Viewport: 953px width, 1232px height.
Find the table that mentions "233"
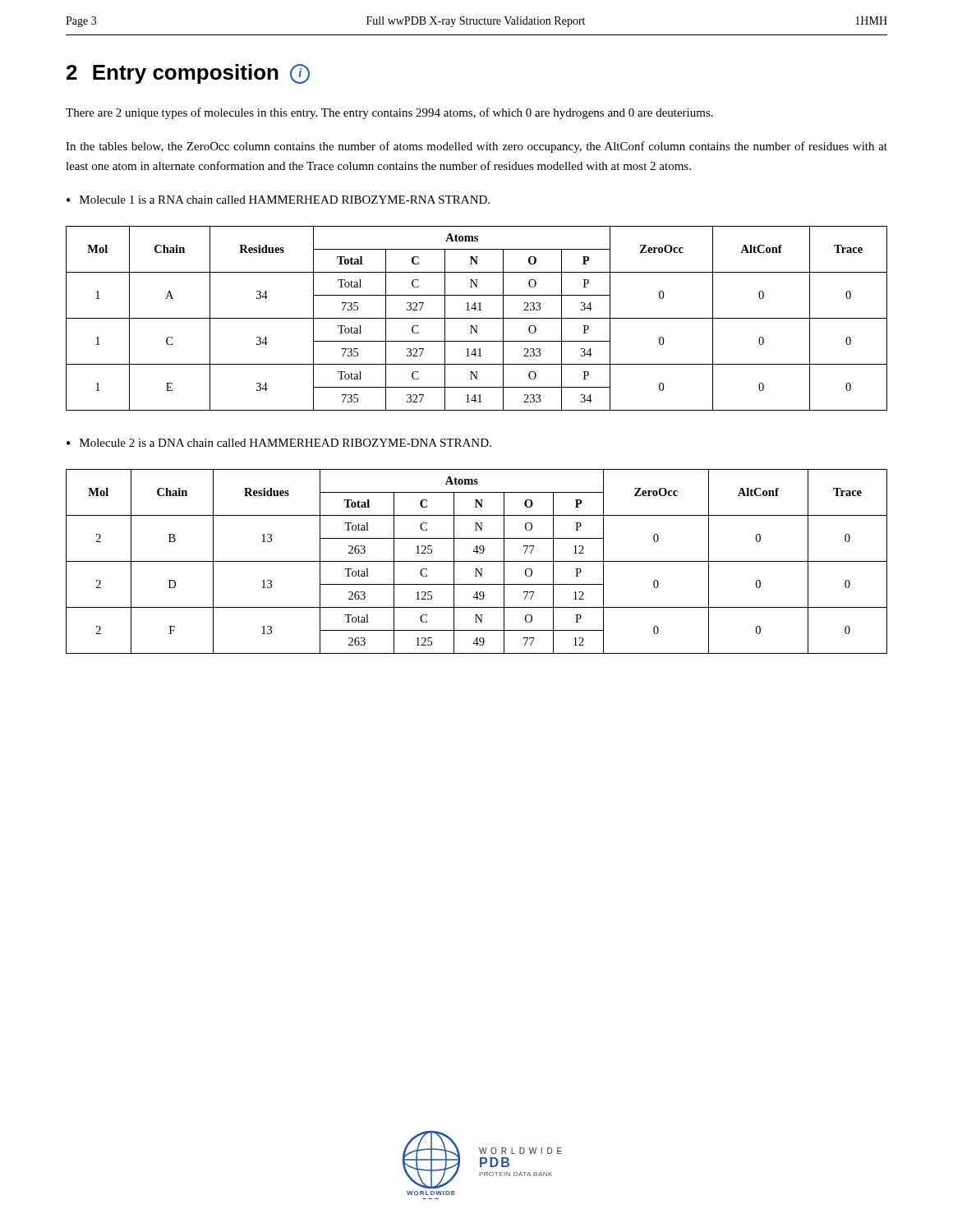coord(476,318)
